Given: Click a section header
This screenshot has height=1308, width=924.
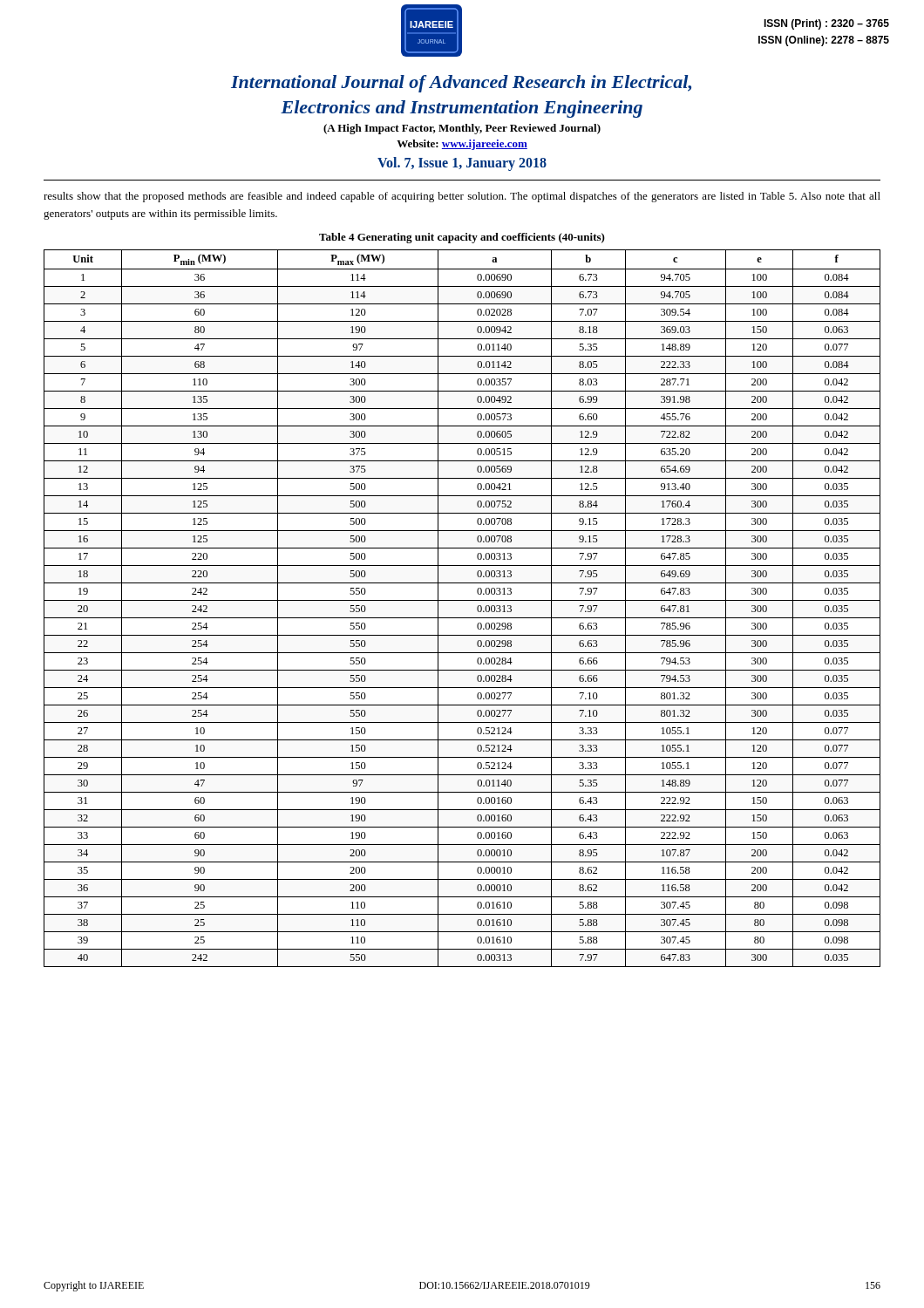Looking at the screenshot, I should 462,163.
